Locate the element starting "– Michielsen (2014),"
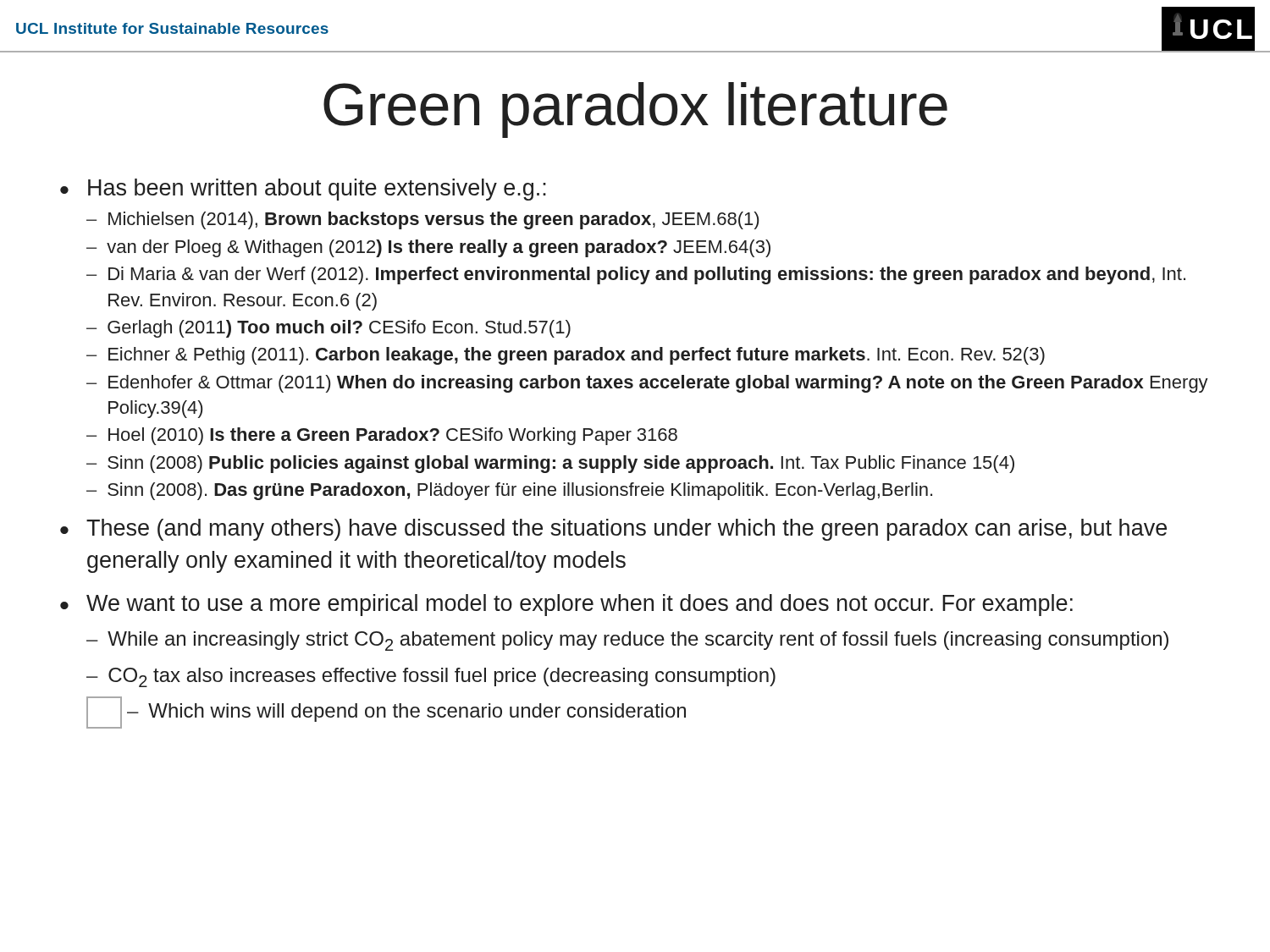1270x952 pixels. 423,220
